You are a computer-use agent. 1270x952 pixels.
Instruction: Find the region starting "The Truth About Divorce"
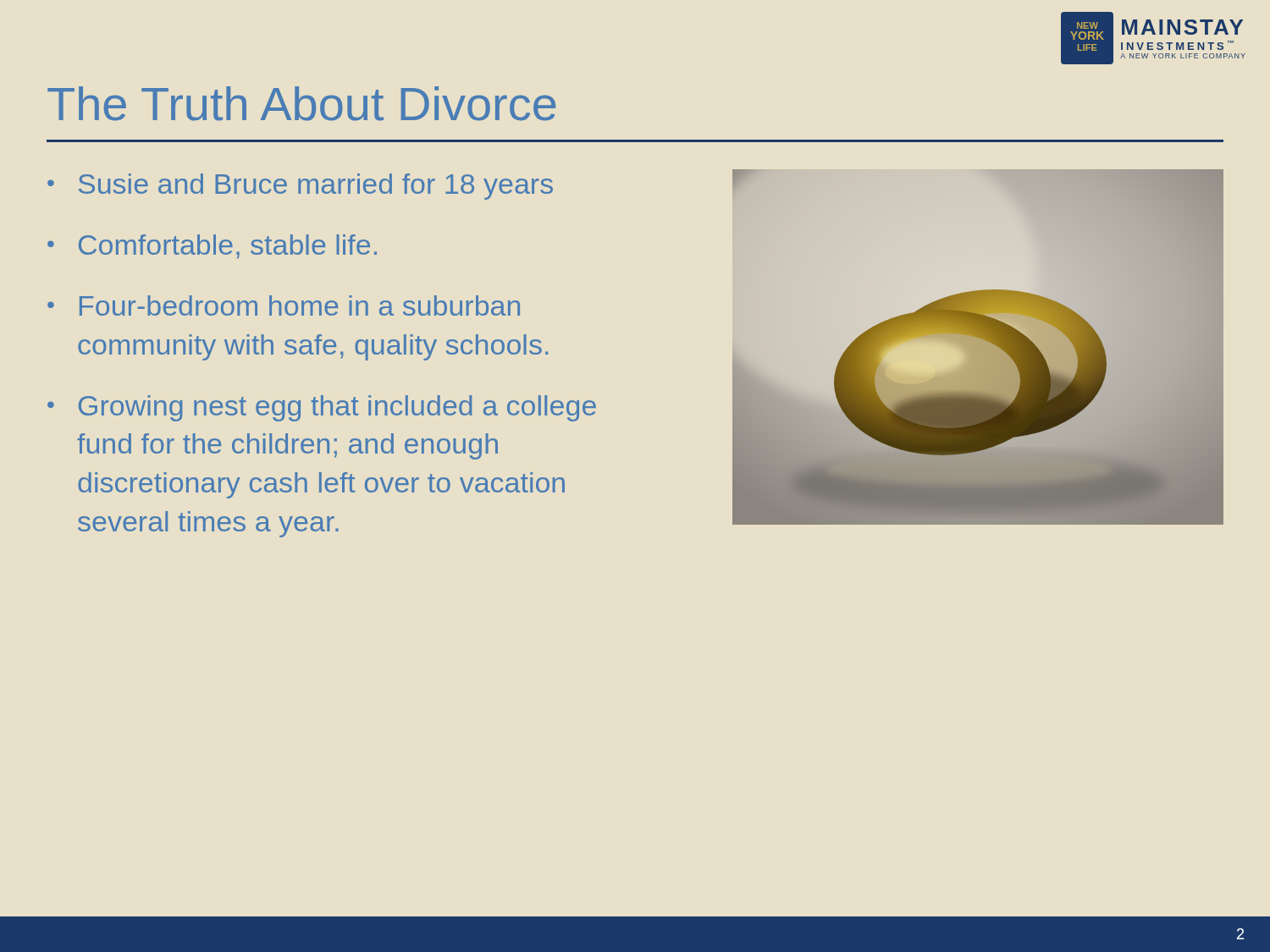coord(302,104)
